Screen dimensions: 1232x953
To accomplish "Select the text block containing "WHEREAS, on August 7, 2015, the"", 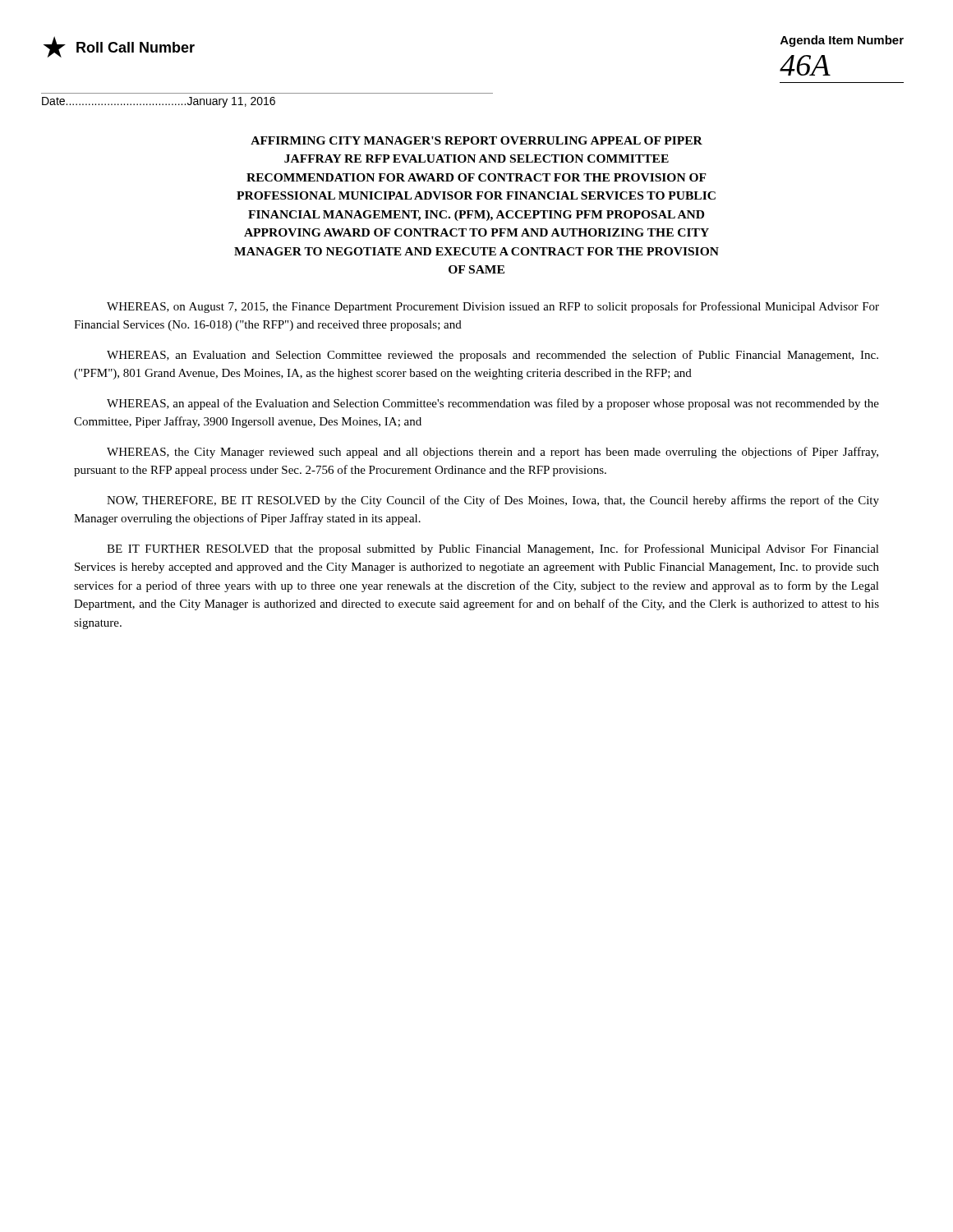I will coord(476,315).
